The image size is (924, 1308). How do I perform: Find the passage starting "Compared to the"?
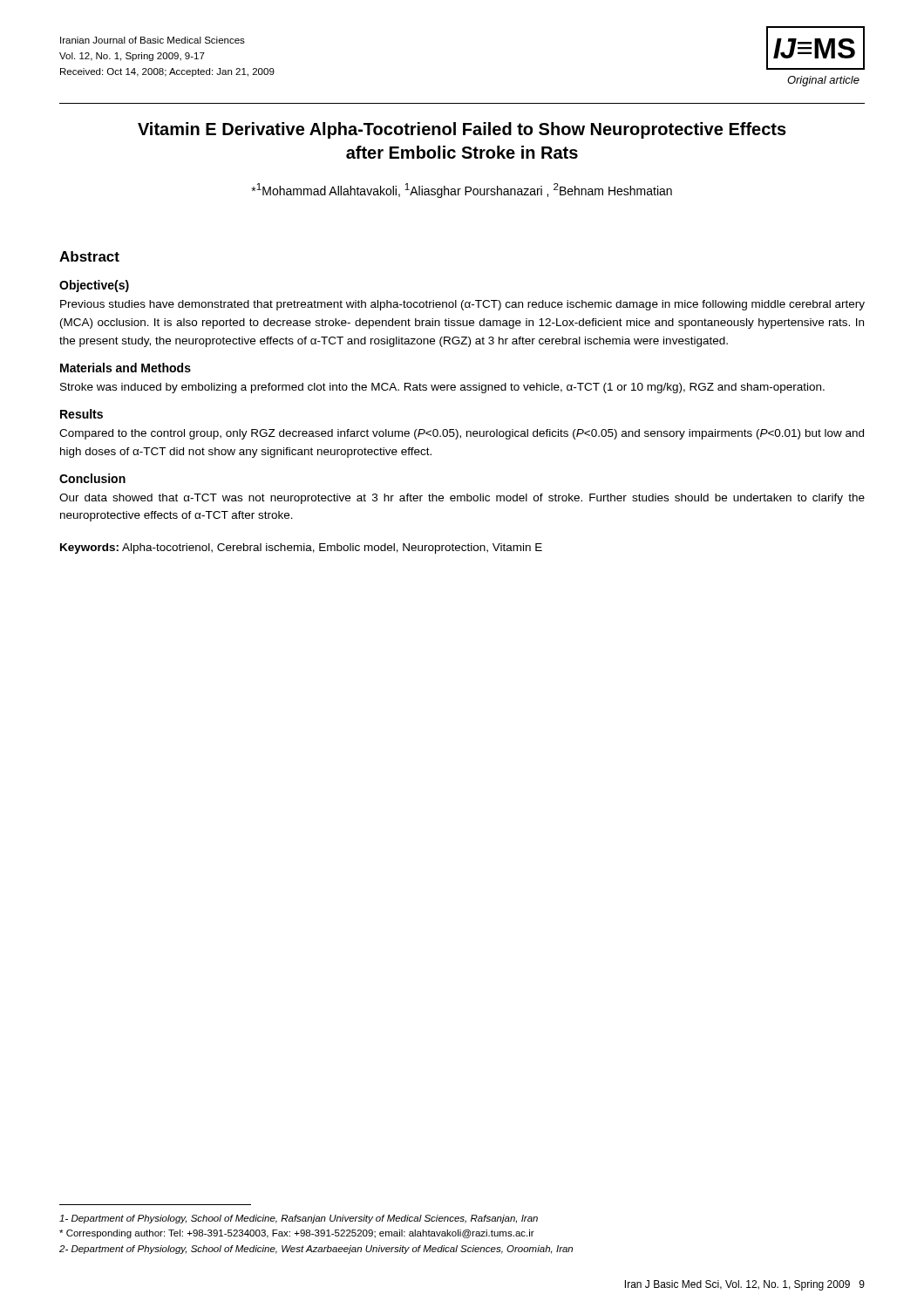pyautogui.click(x=462, y=442)
